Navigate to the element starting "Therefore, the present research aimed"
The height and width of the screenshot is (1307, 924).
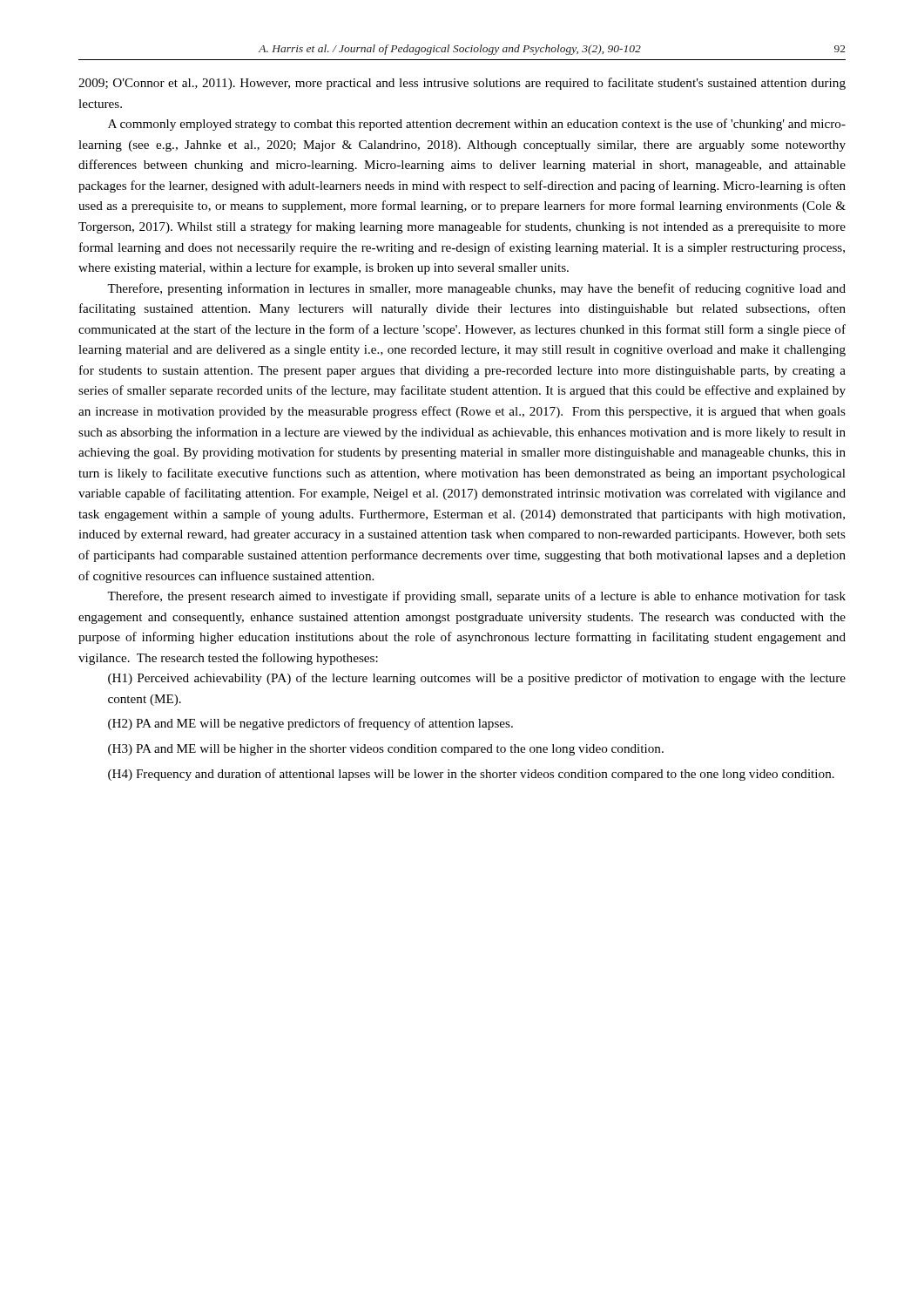tap(462, 627)
